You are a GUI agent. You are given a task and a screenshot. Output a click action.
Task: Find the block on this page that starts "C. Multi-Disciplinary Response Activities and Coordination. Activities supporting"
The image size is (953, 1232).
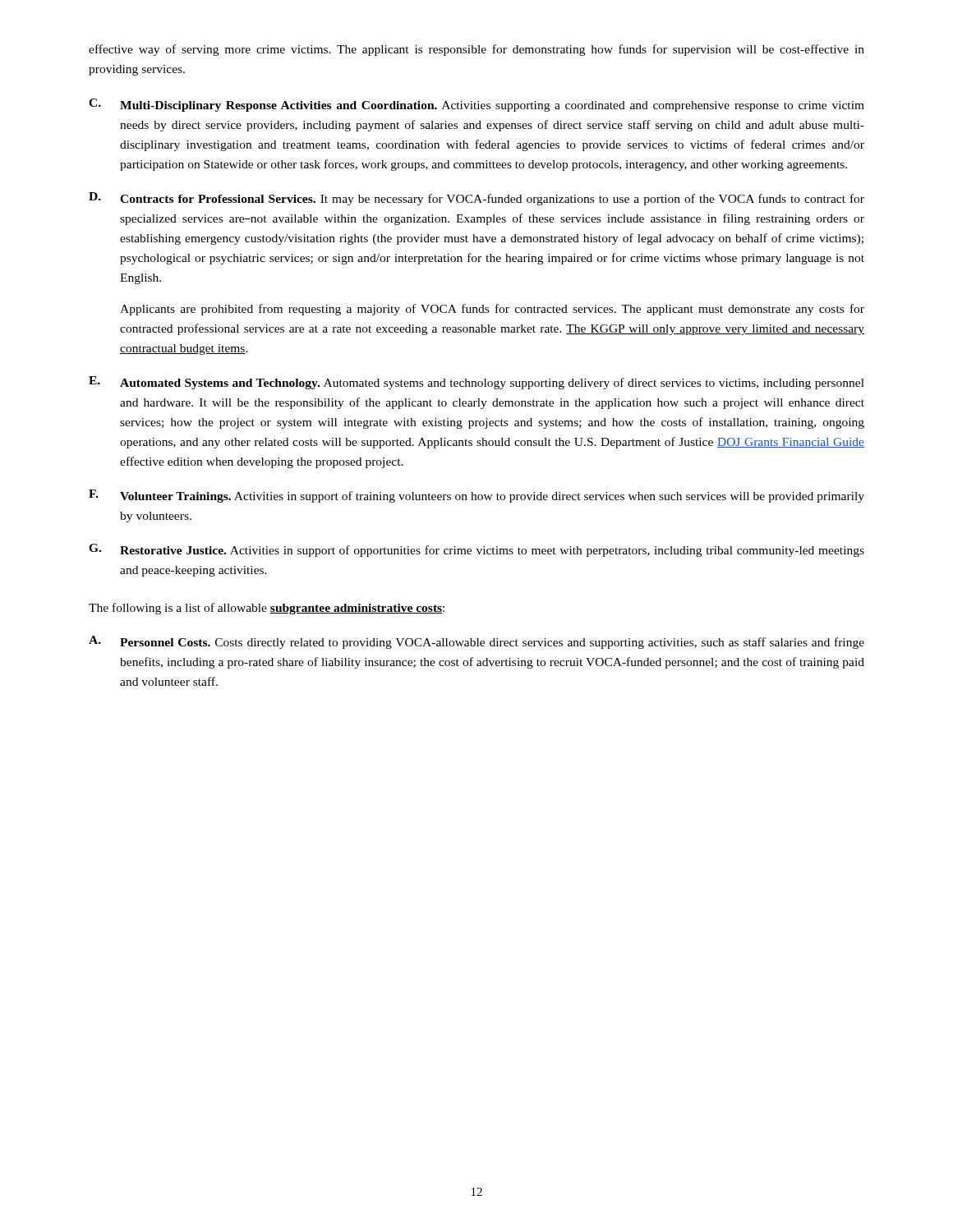(476, 135)
